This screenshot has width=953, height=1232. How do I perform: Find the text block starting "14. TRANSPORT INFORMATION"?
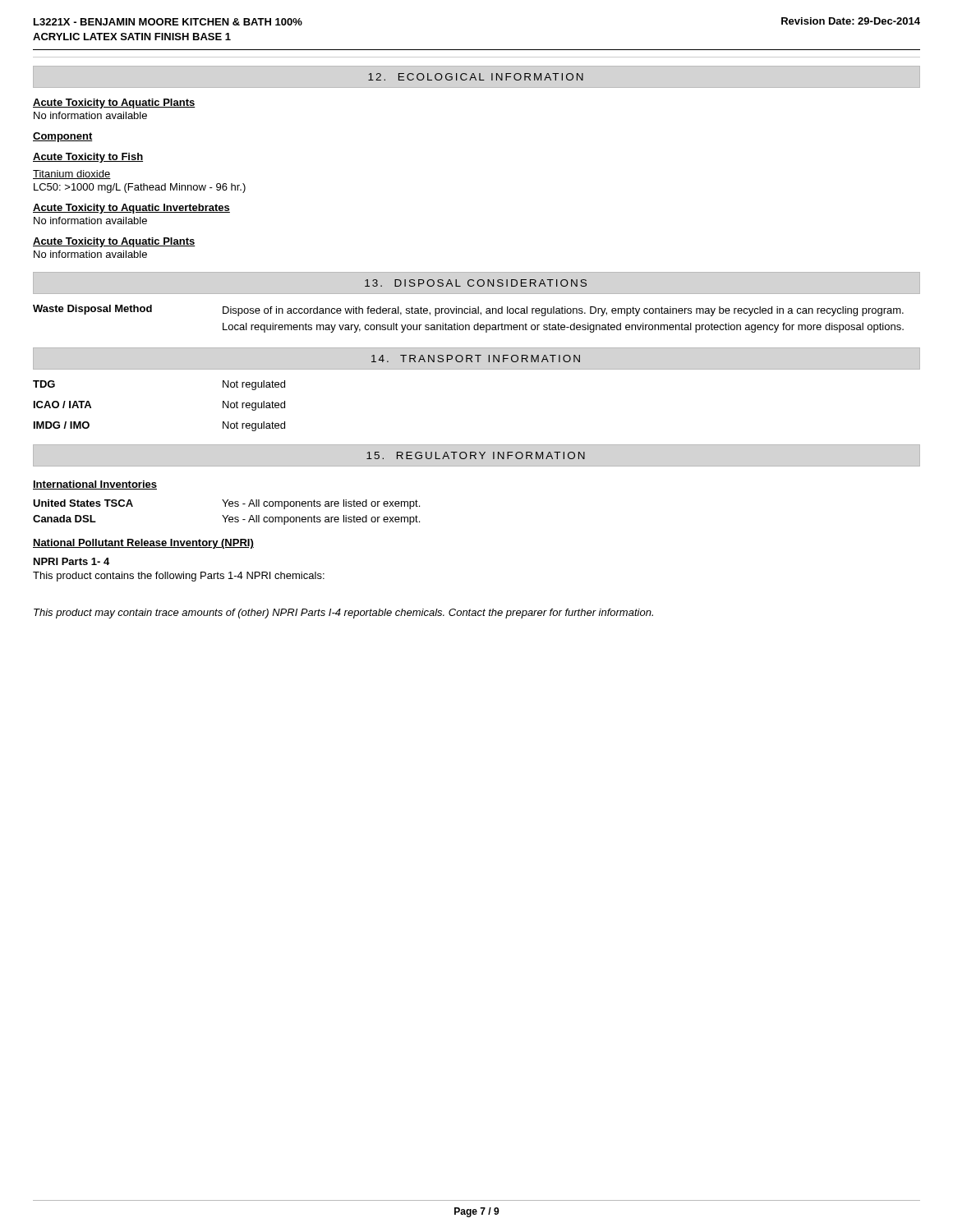[x=476, y=359]
